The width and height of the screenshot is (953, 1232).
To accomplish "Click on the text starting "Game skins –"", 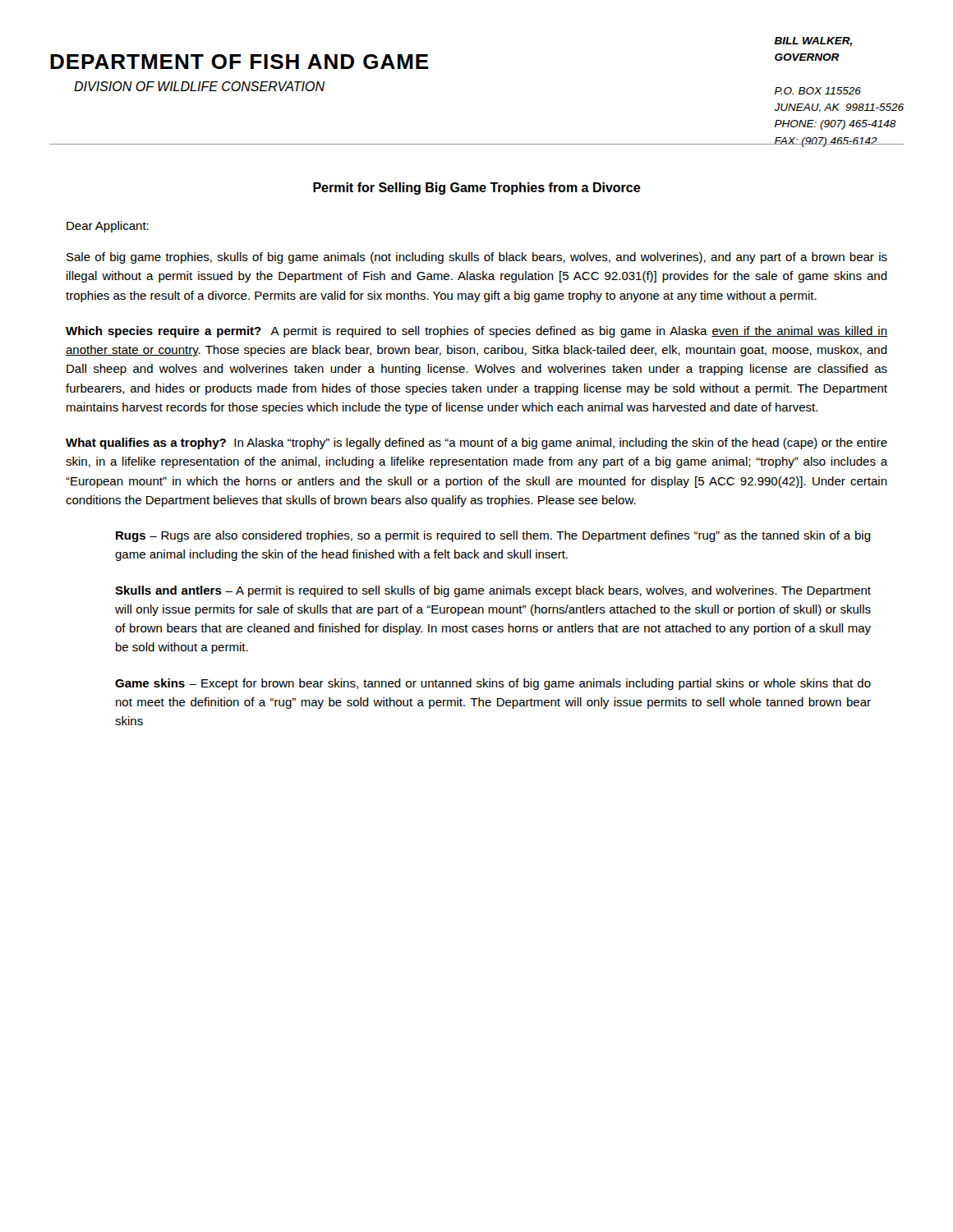I will [x=493, y=702].
